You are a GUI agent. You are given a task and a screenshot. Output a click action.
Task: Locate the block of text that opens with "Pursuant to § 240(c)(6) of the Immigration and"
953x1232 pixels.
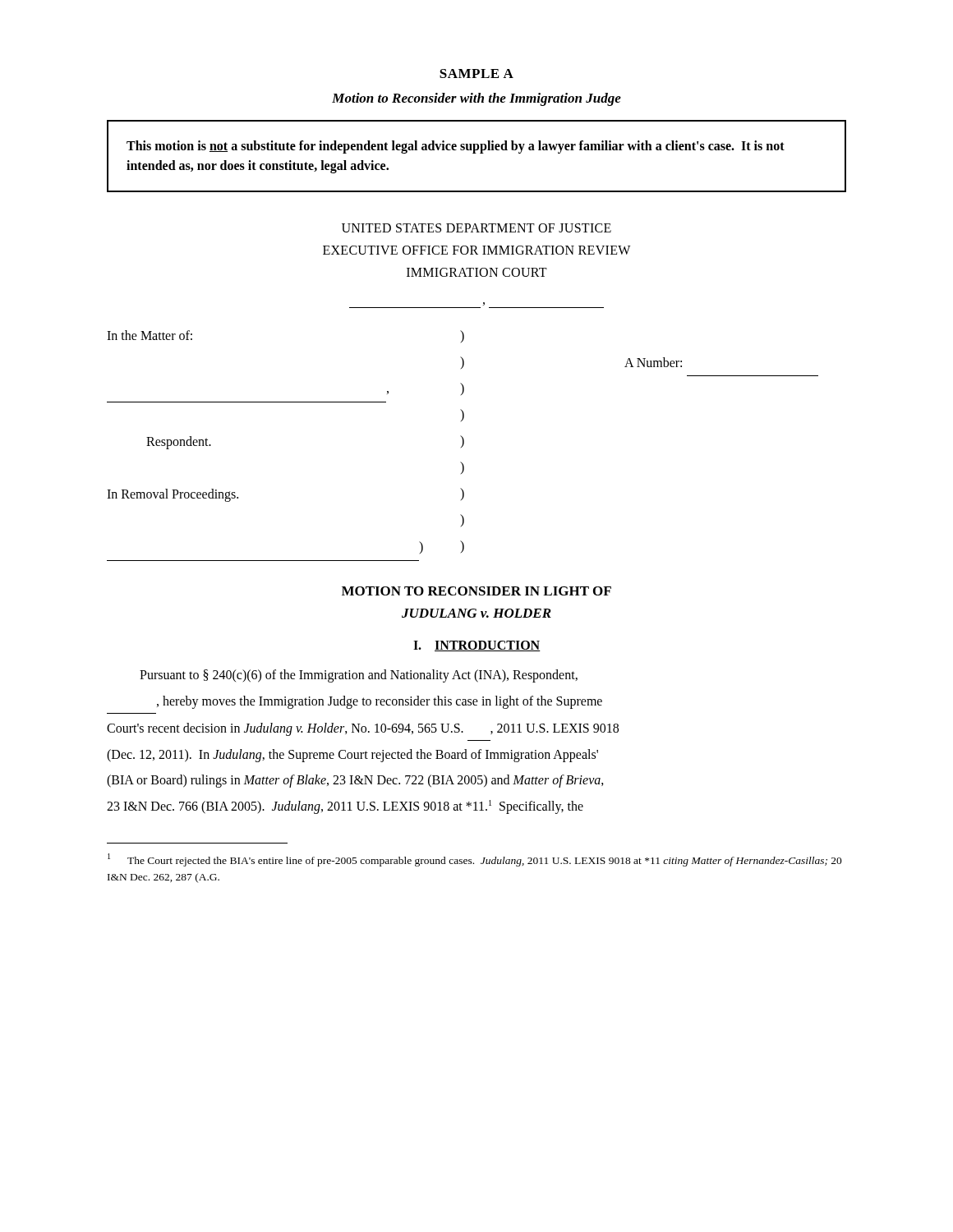[x=476, y=741]
